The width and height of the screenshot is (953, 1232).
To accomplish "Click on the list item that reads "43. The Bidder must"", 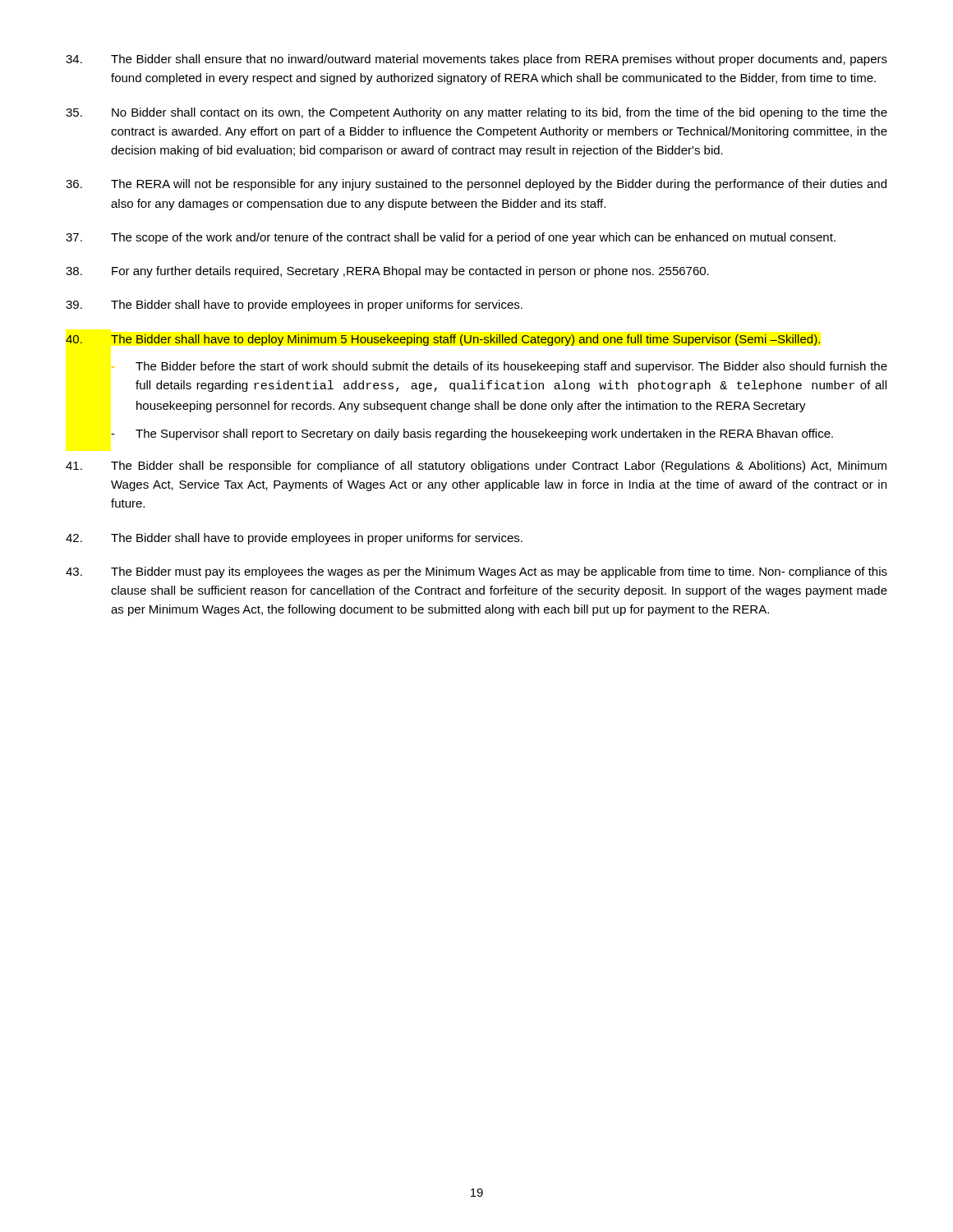I will click(476, 590).
